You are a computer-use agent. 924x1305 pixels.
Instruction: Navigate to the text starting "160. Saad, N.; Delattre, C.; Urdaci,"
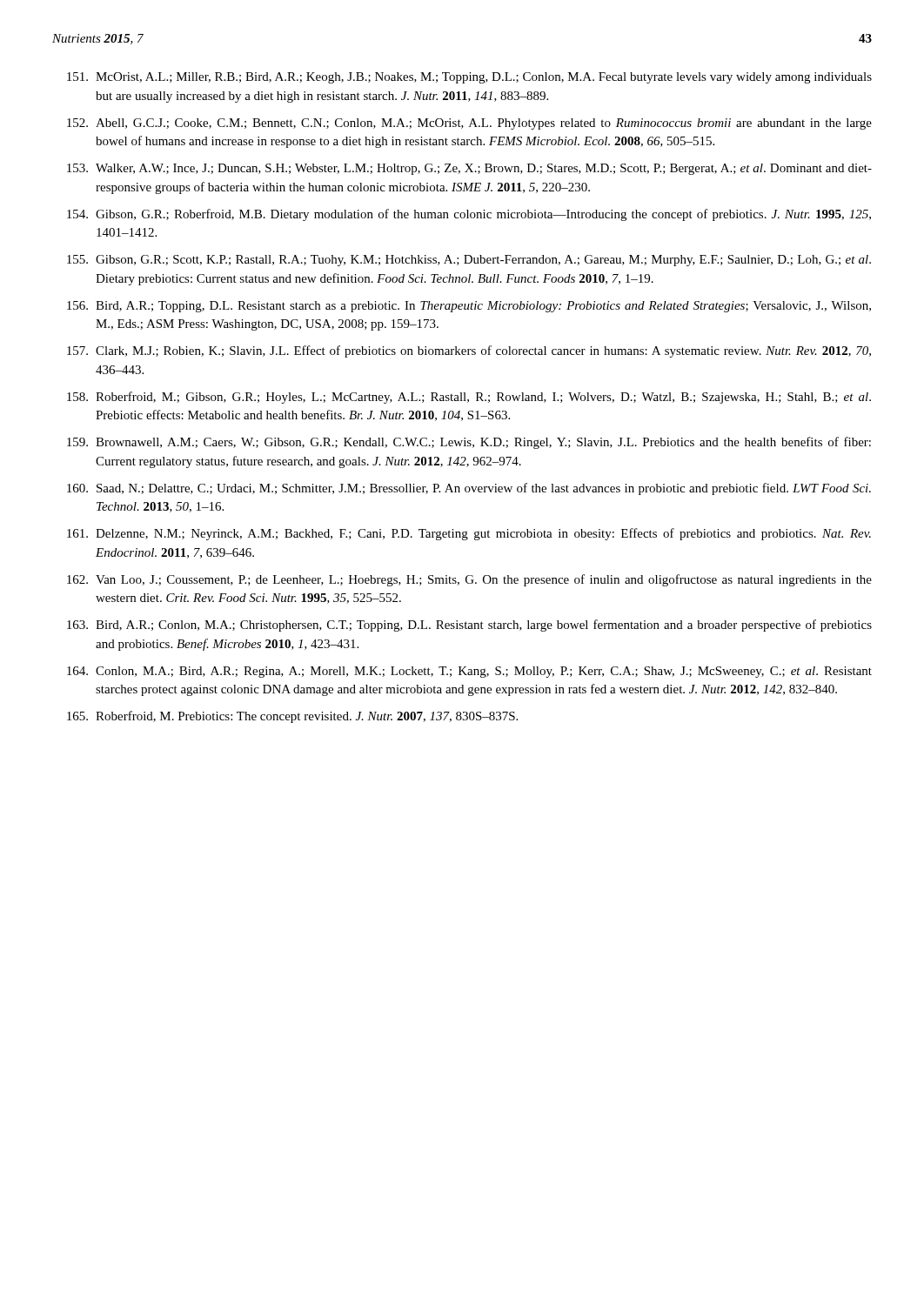pos(462,498)
